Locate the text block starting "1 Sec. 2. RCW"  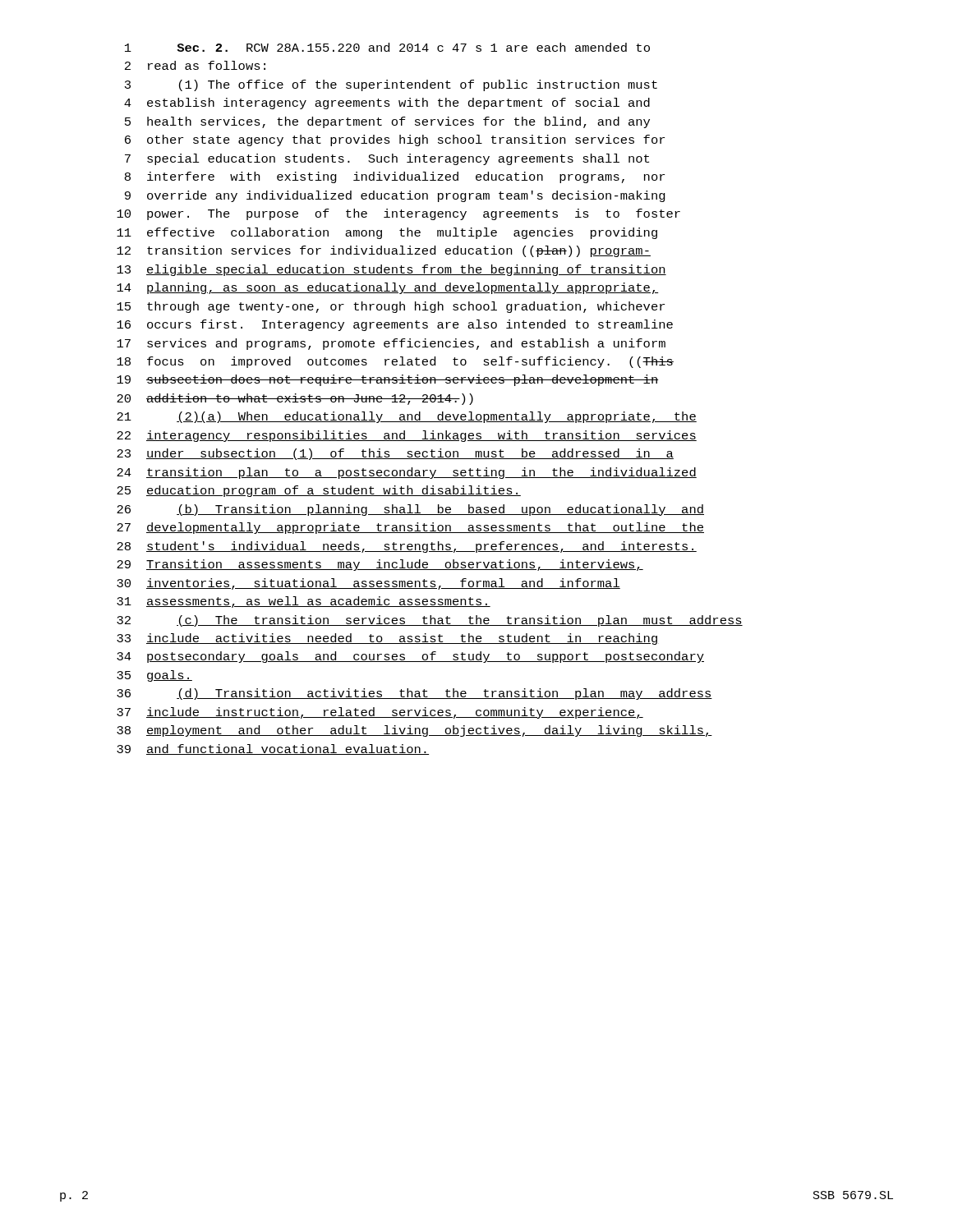491,49
